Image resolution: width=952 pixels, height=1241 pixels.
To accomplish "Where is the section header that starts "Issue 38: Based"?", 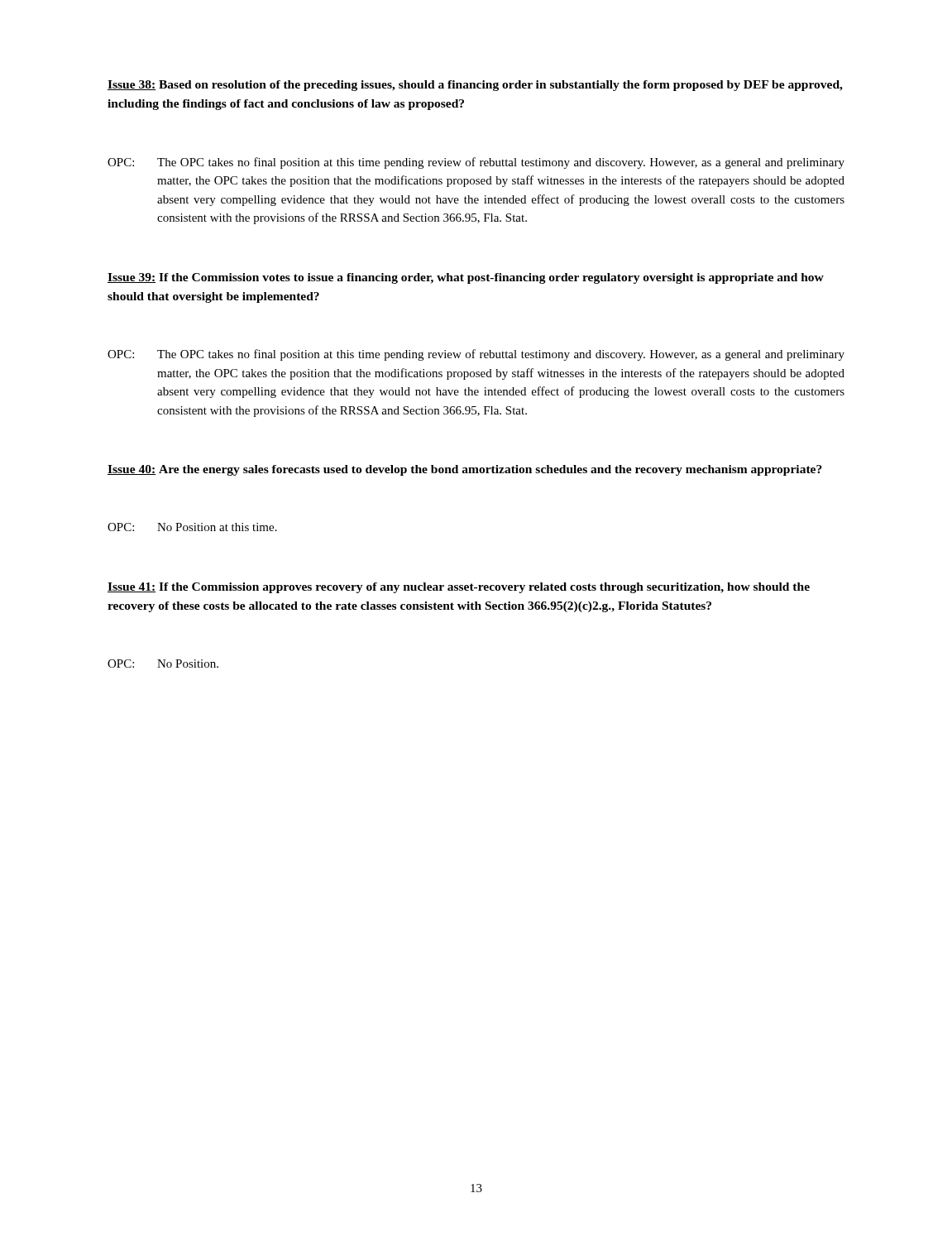I will pyautogui.click(x=476, y=94).
